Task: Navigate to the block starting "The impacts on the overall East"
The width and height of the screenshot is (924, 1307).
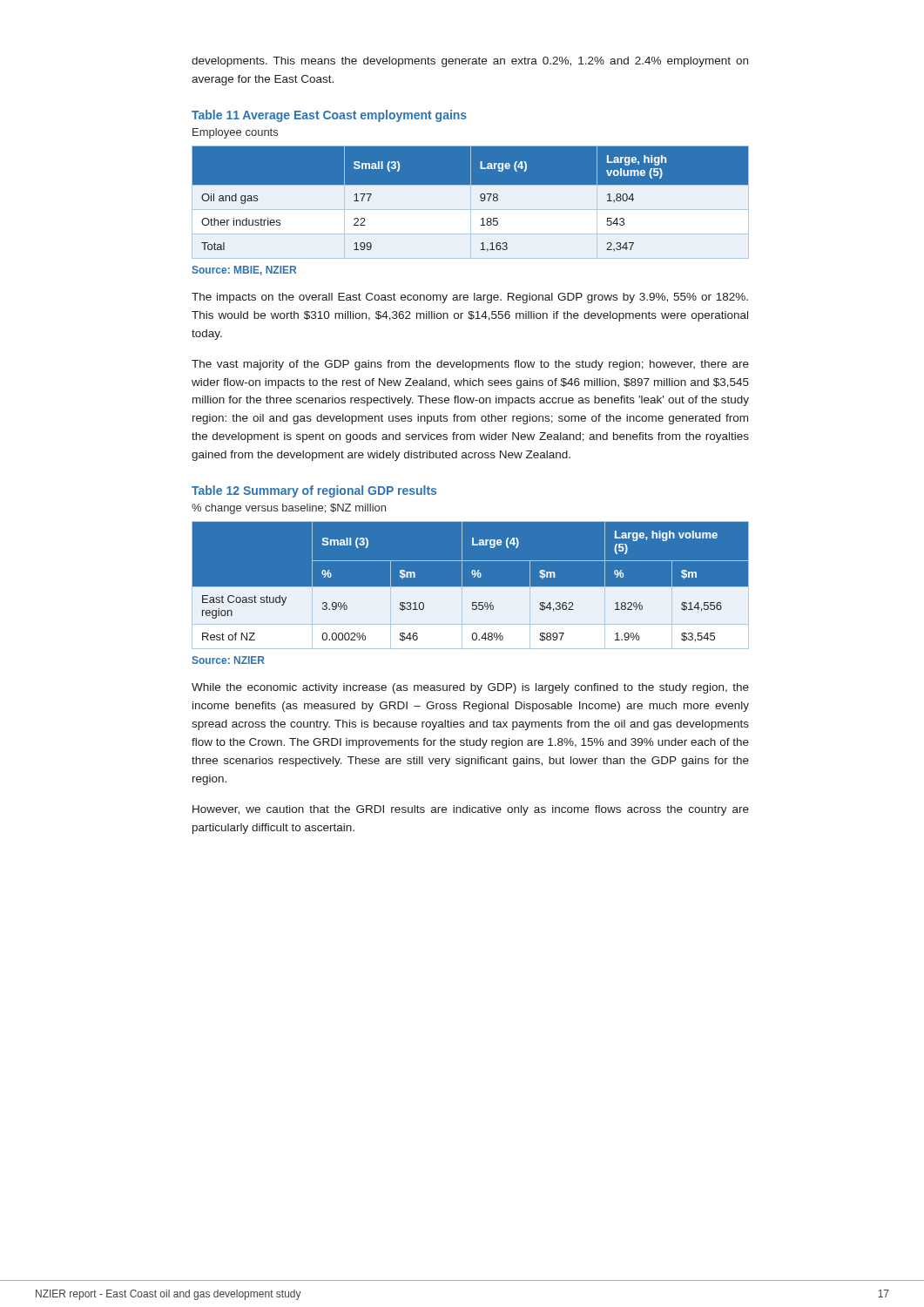Action: point(470,315)
